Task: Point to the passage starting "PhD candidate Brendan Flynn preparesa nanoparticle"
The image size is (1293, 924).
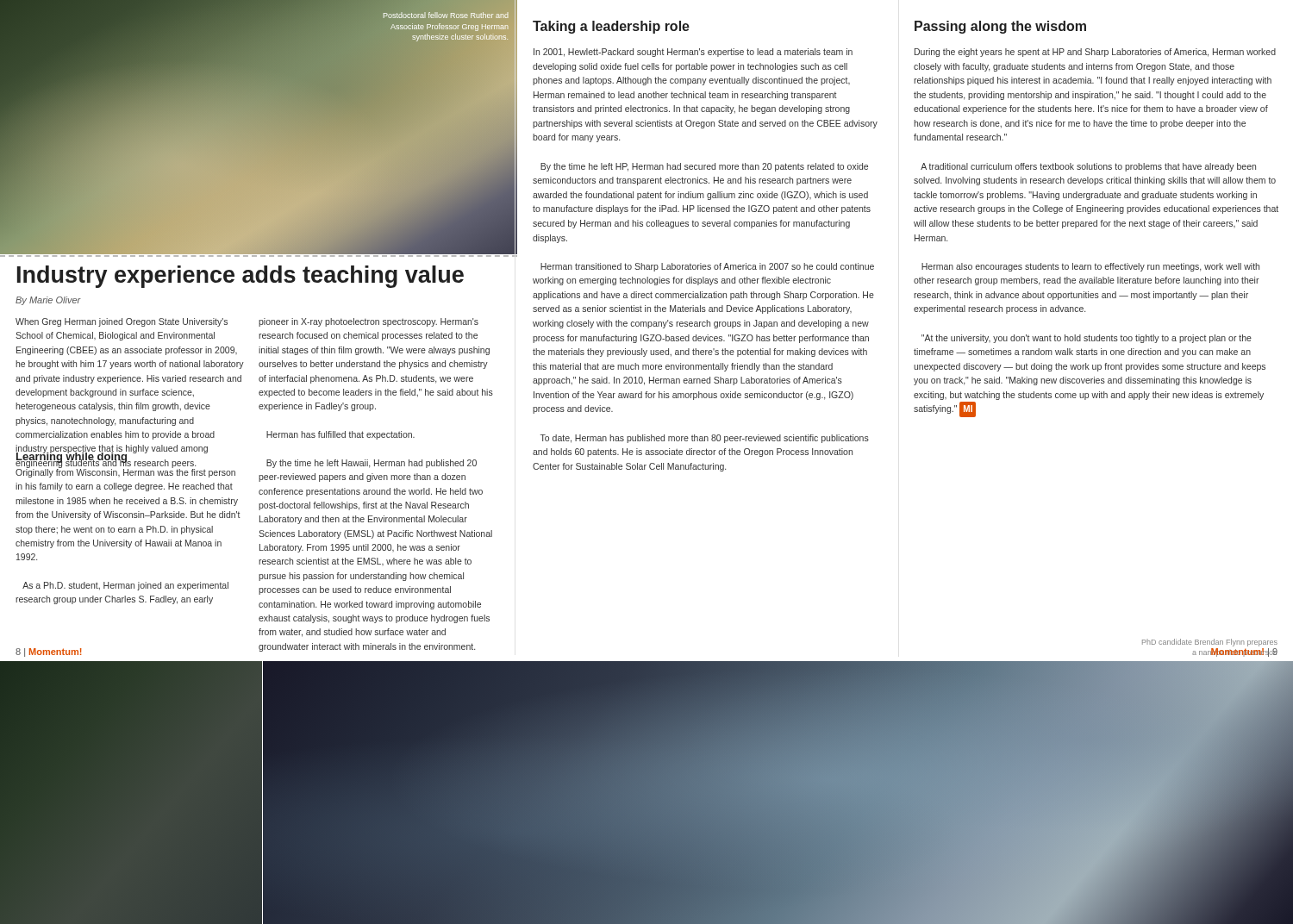Action: (x=1209, y=647)
